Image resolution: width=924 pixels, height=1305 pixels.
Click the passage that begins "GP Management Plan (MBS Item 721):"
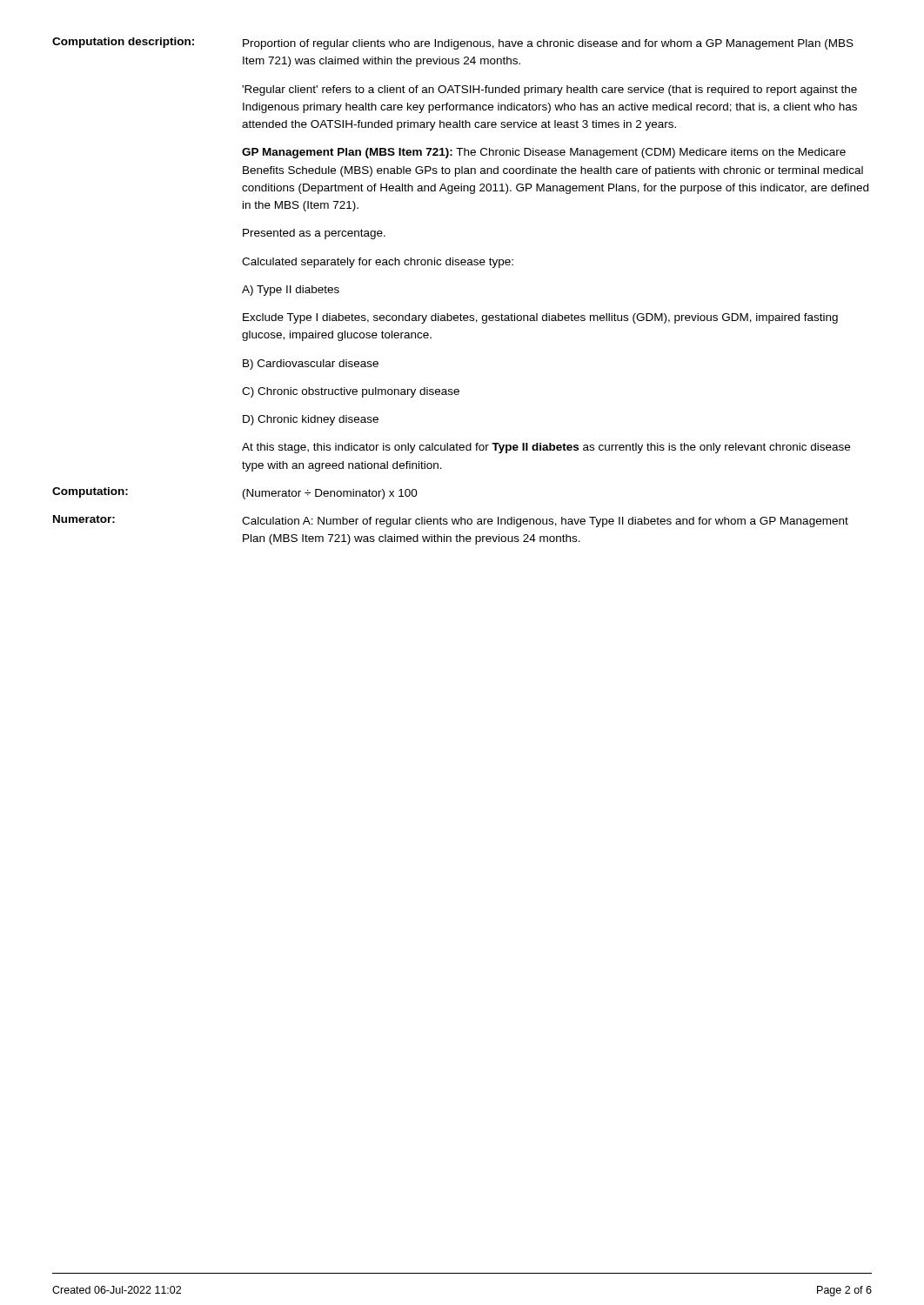click(462, 179)
